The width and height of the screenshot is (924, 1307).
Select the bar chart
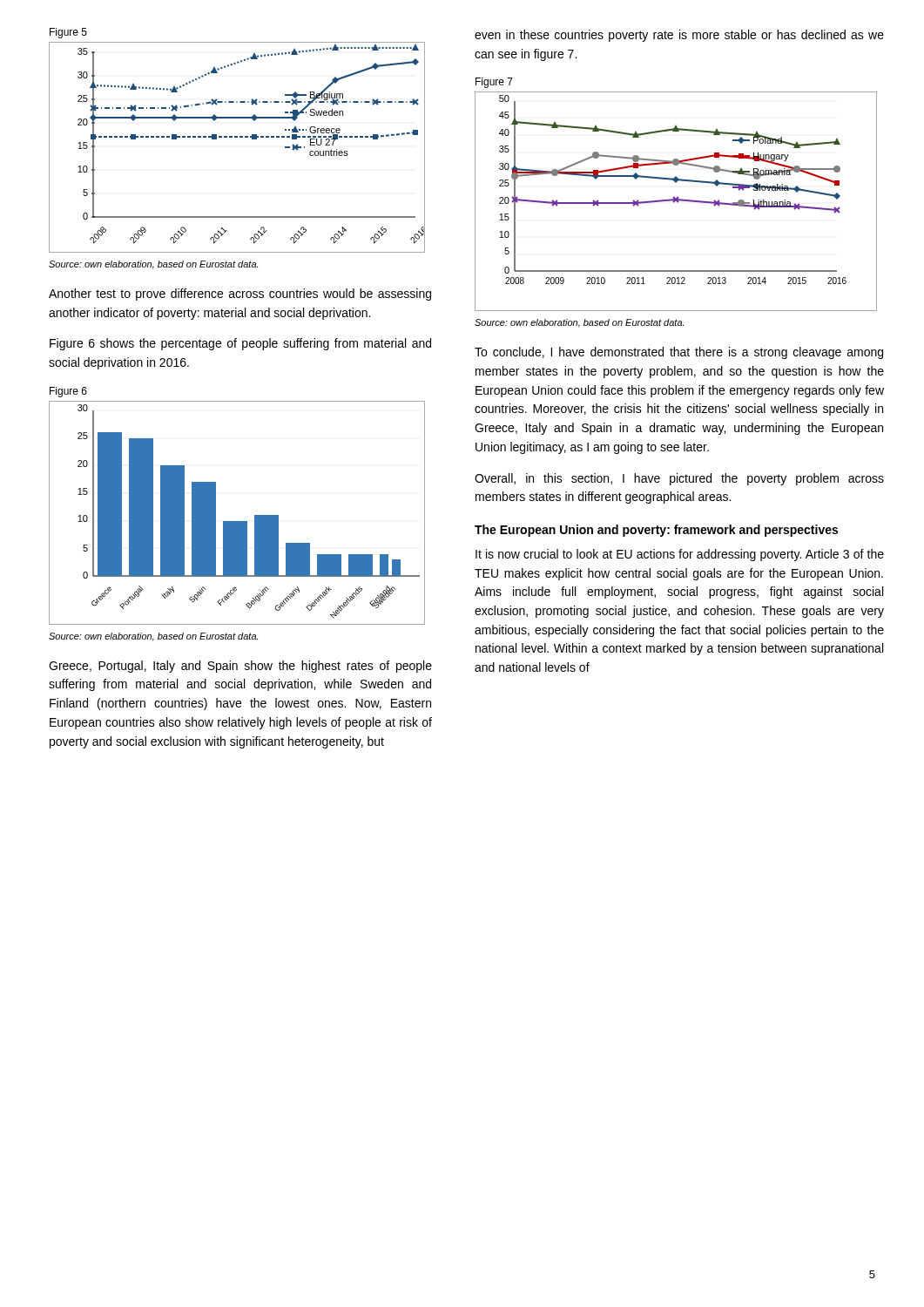point(240,514)
